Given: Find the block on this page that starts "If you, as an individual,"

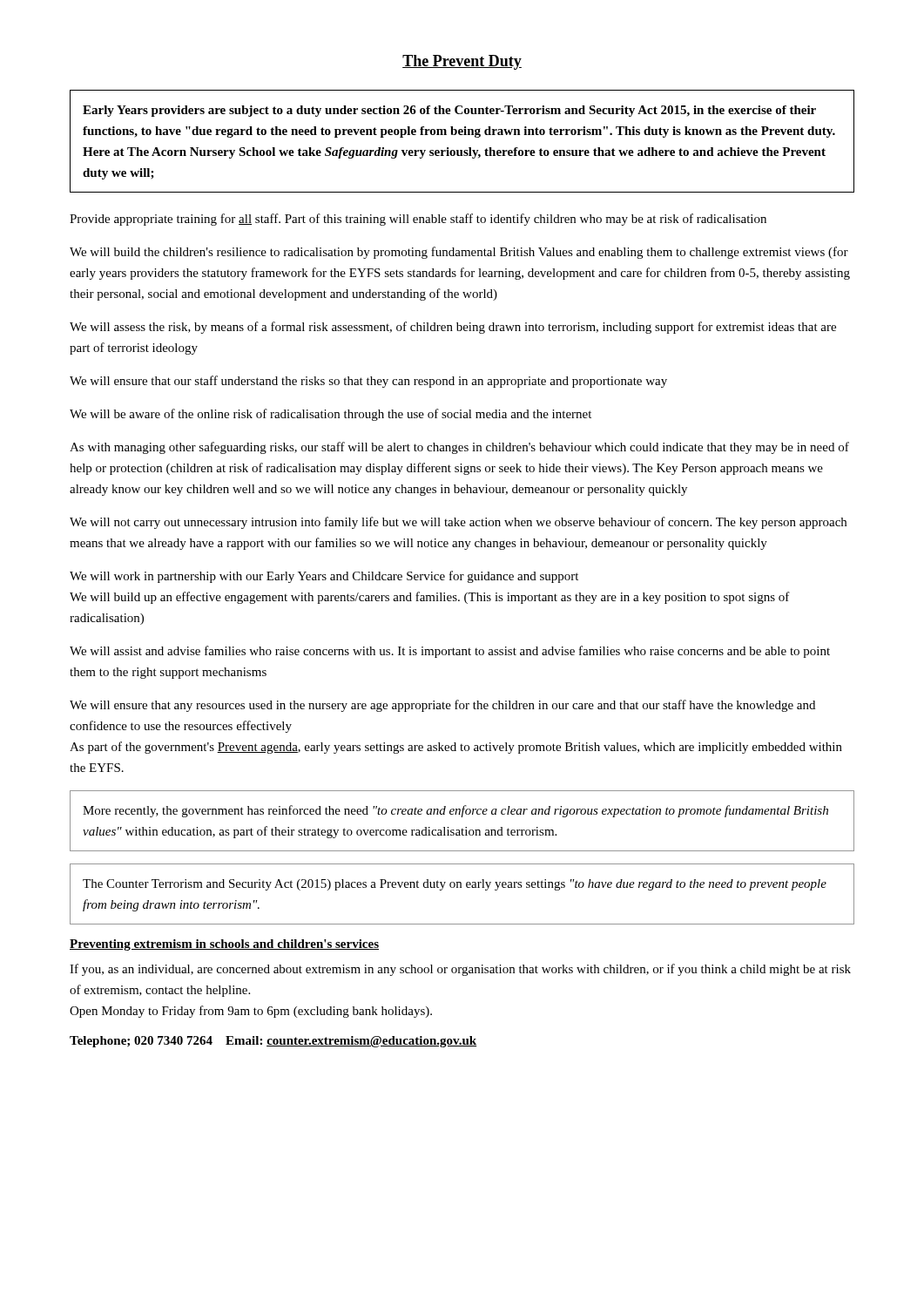Looking at the screenshot, I should pyautogui.click(x=460, y=970).
